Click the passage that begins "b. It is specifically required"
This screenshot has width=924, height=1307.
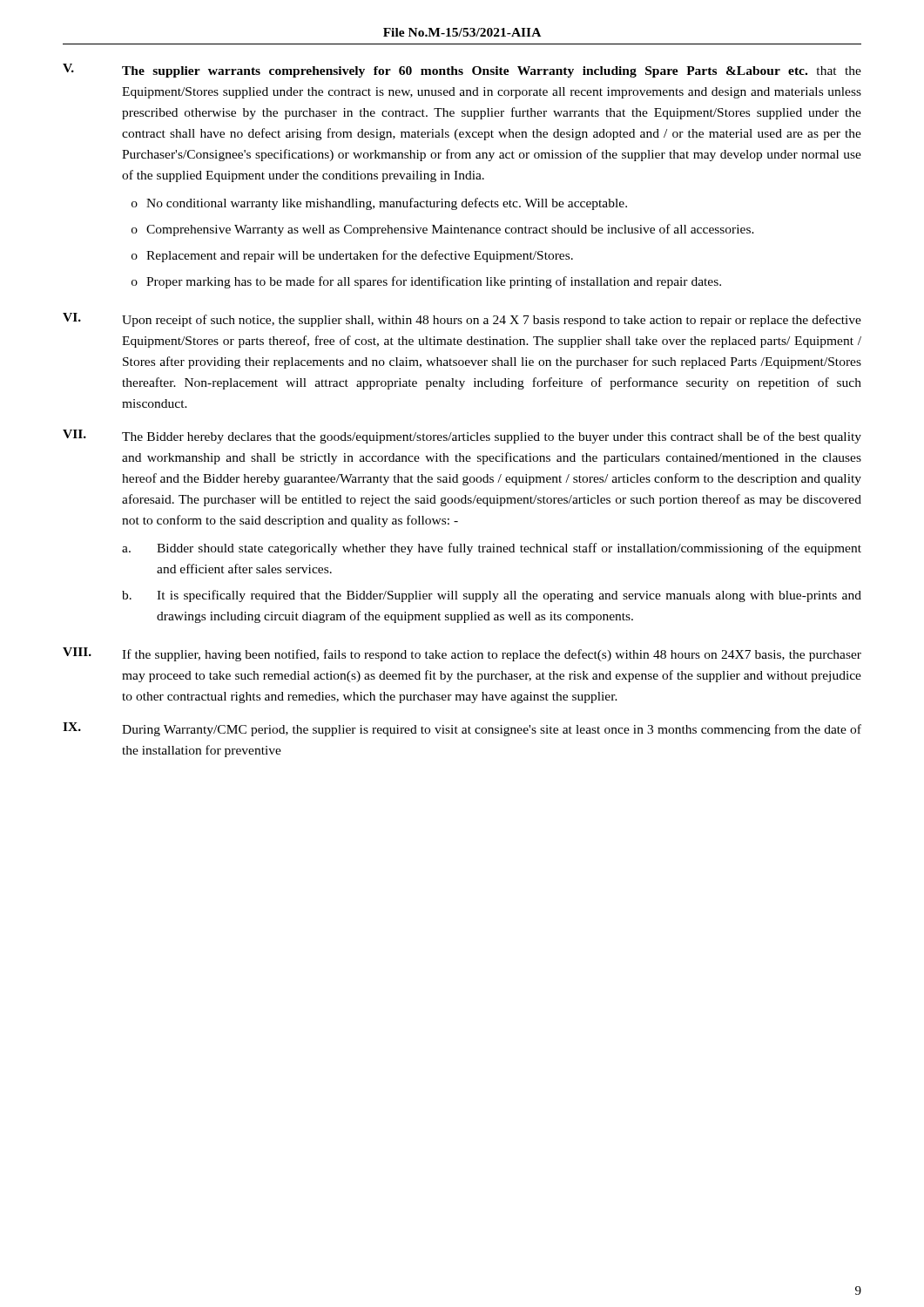pyautogui.click(x=492, y=606)
